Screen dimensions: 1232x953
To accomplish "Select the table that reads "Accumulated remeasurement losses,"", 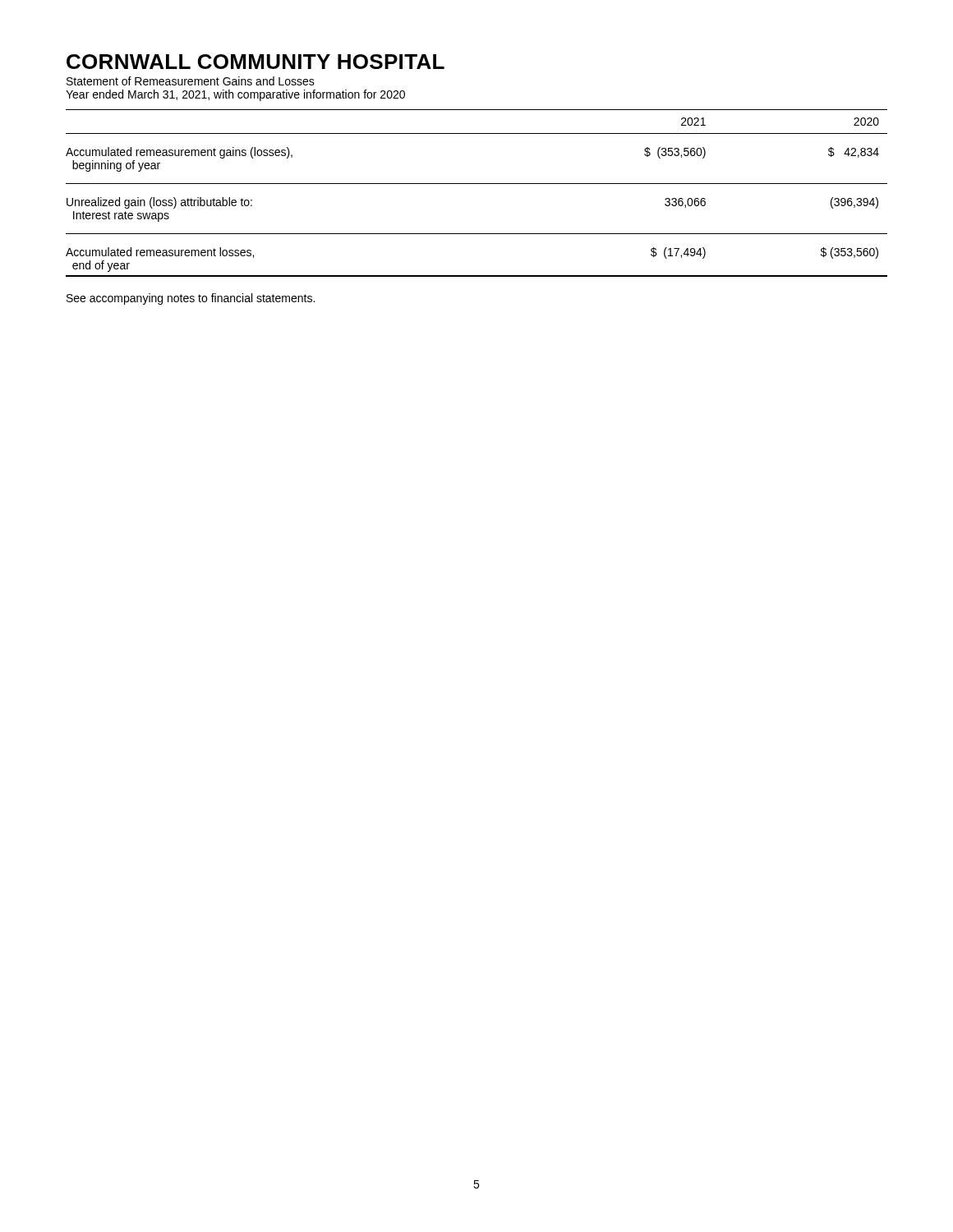I will point(476,193).
